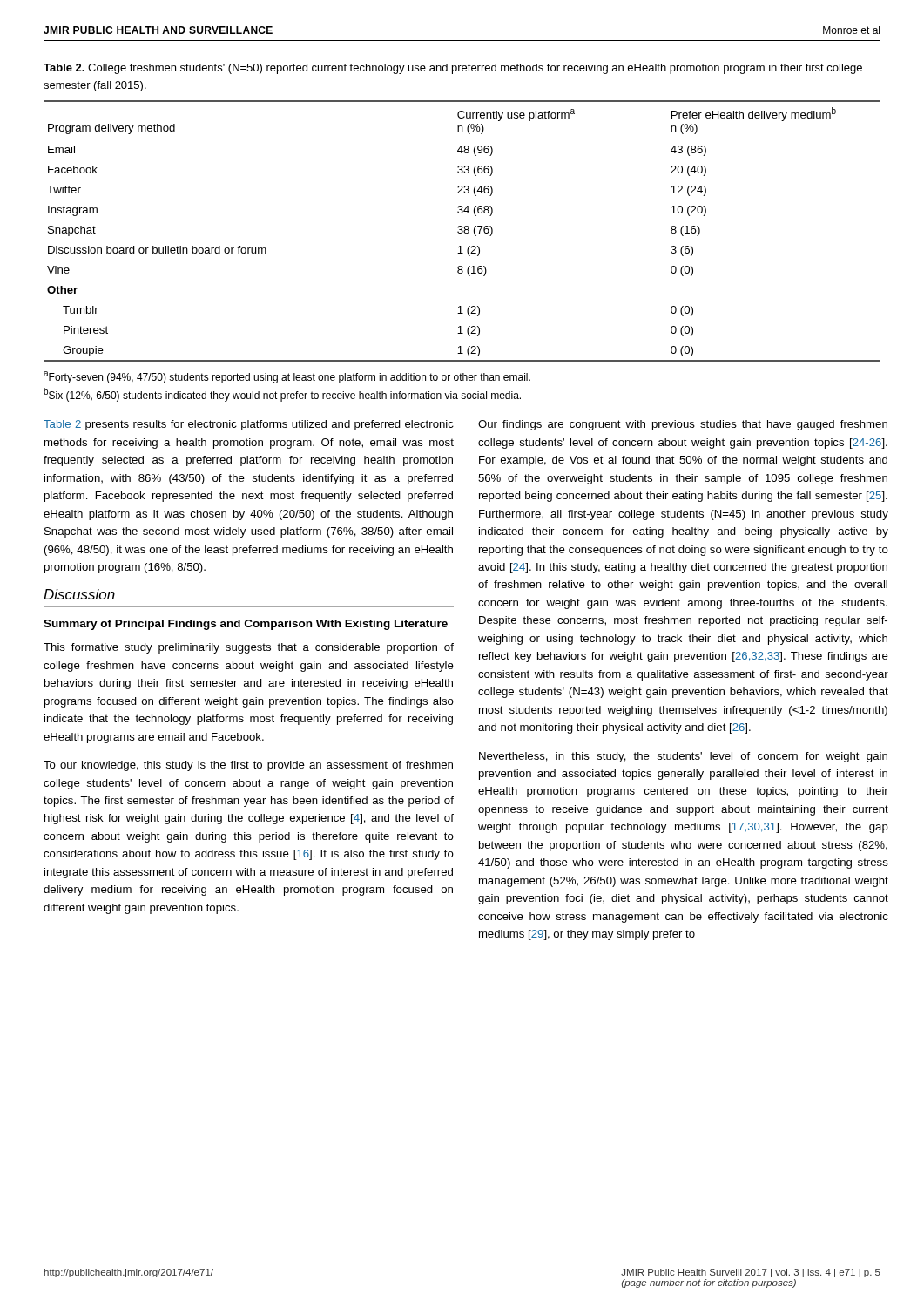Click the passage that begins "Table 2 presents results for electronic platforms utilized"
924x1307 pixels.
249,496
